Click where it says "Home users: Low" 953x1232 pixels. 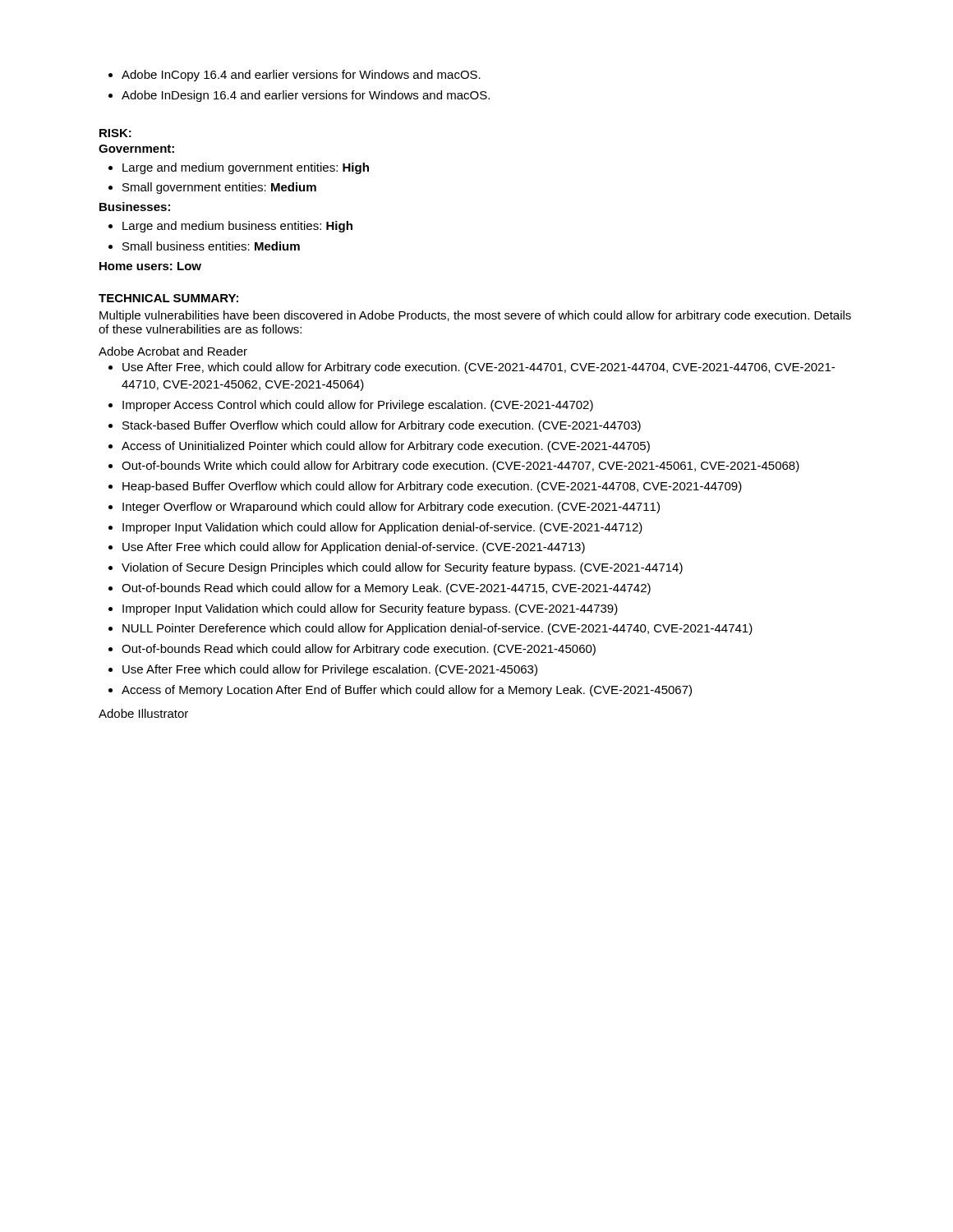point(150,265)
